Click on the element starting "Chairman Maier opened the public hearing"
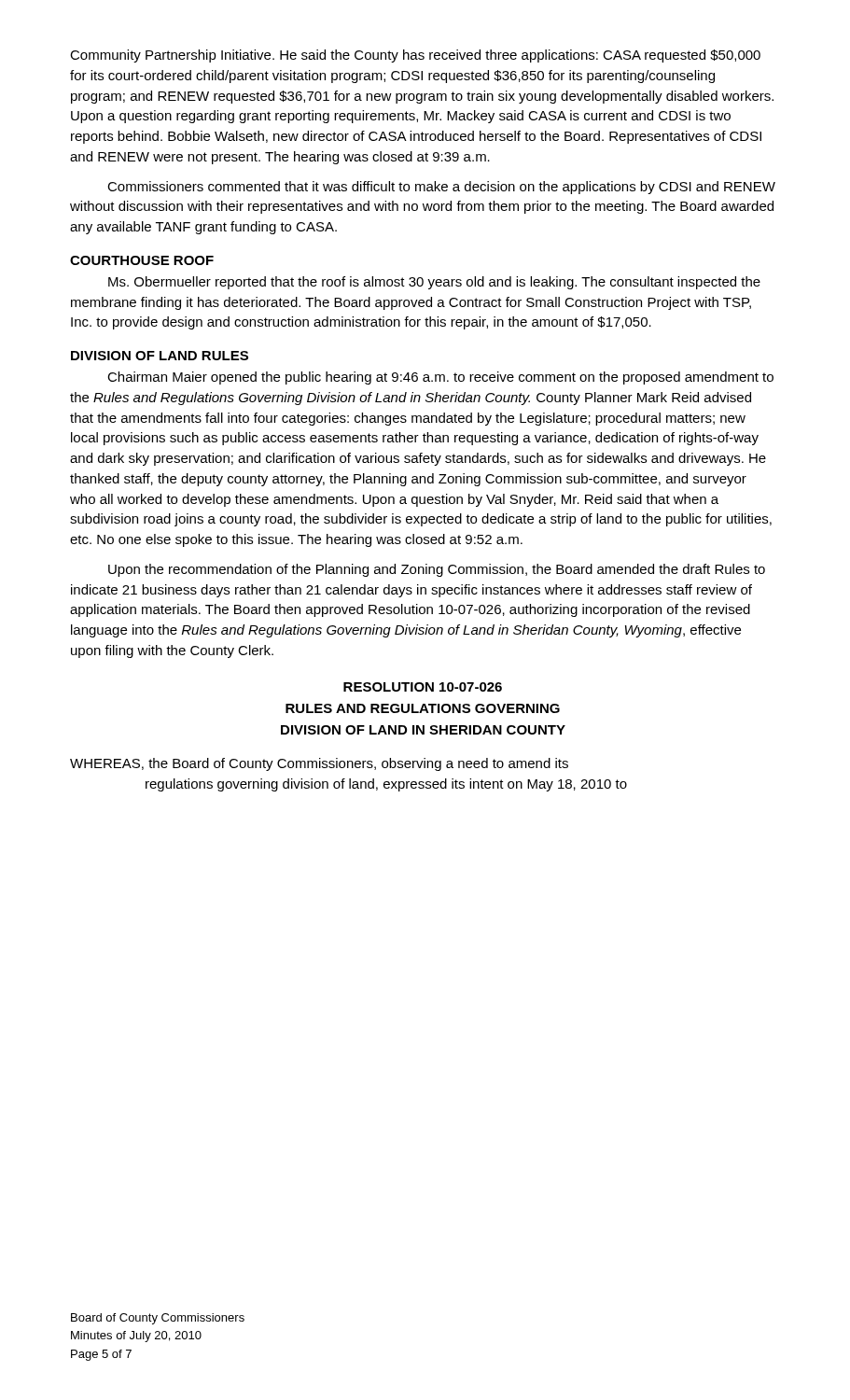Screen dimensions: 1400x850 423,458
